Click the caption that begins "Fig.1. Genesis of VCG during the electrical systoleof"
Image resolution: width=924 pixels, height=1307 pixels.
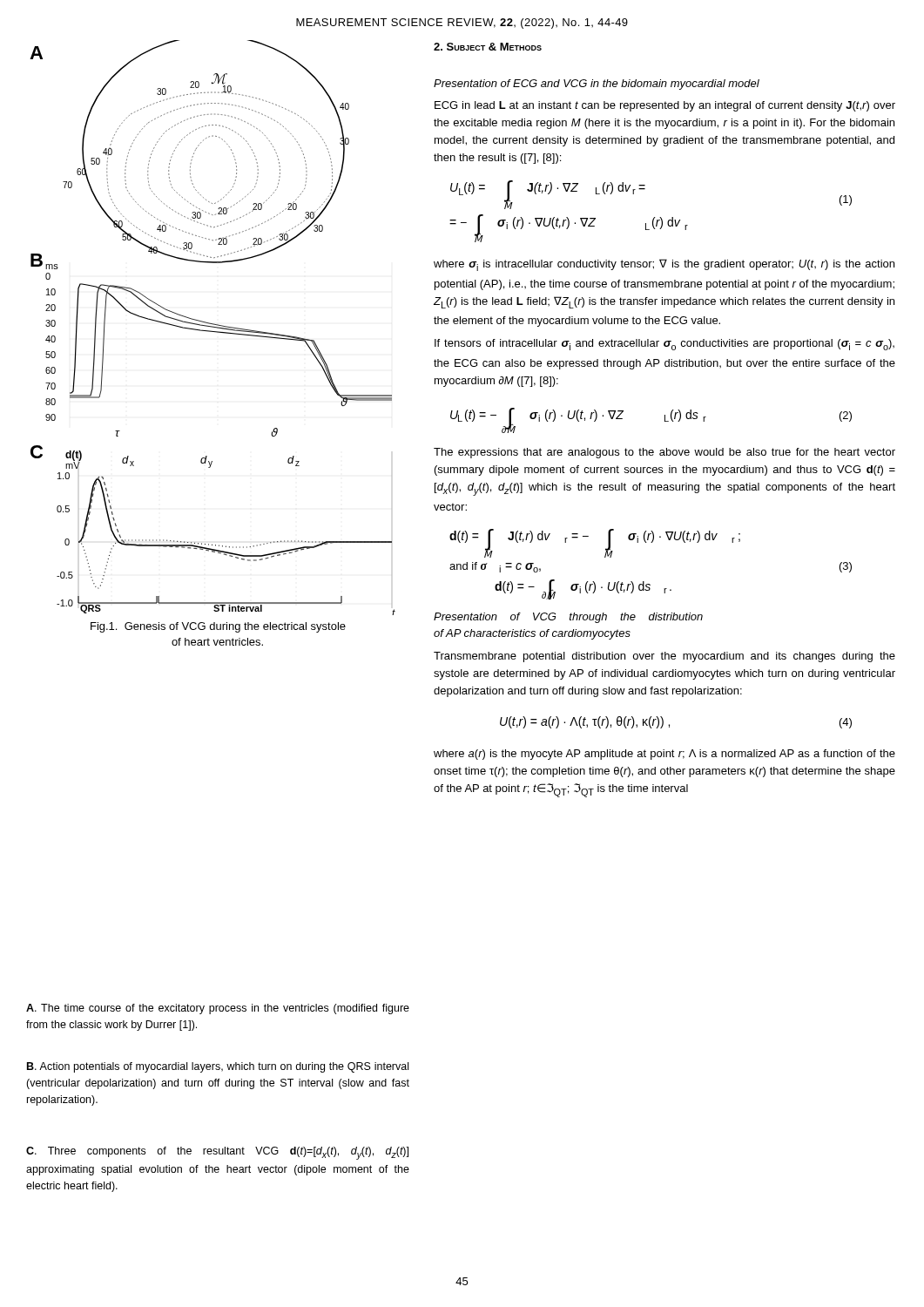pos(218,634)
